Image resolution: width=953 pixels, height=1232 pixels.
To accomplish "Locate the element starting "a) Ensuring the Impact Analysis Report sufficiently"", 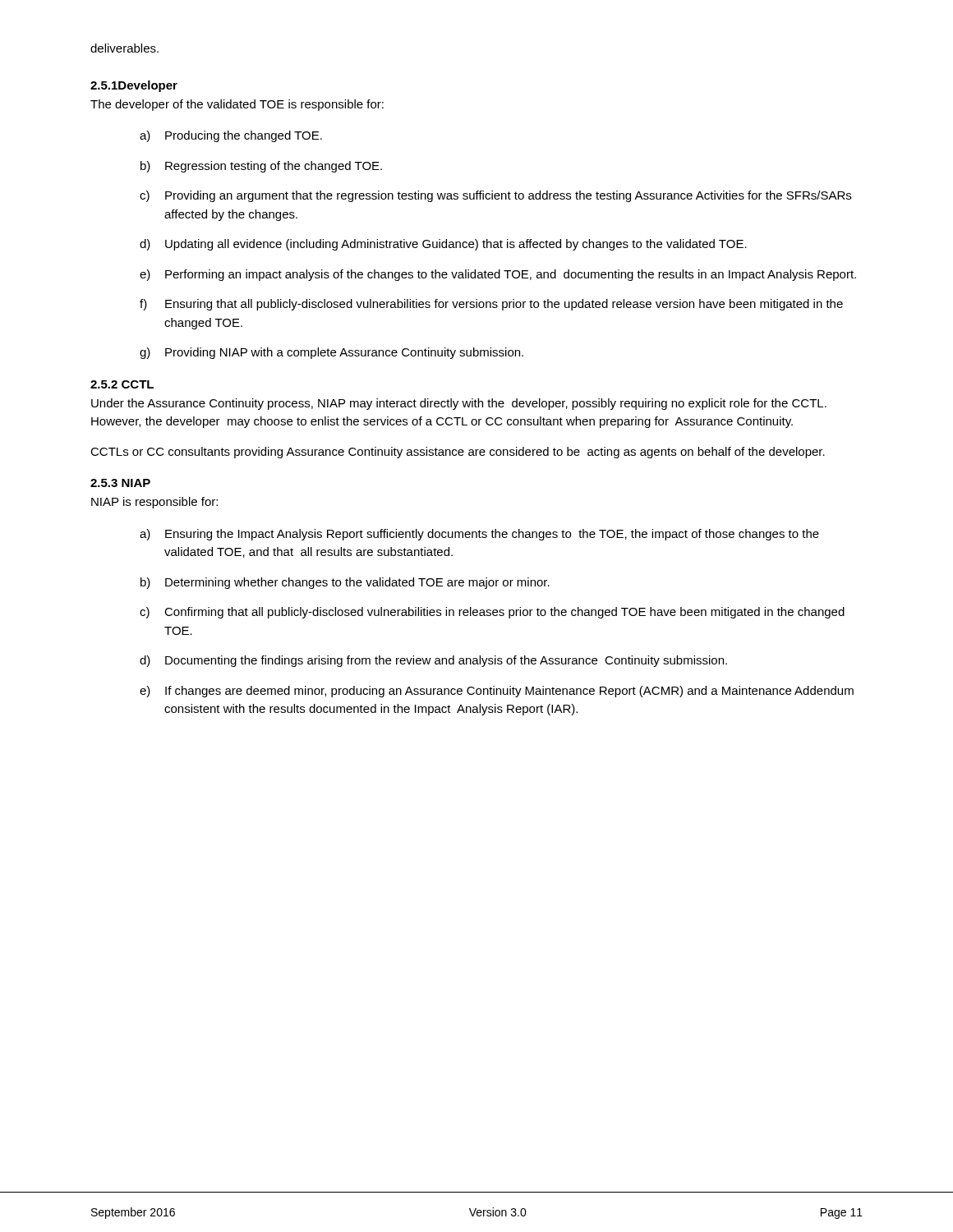I will 501,543.
